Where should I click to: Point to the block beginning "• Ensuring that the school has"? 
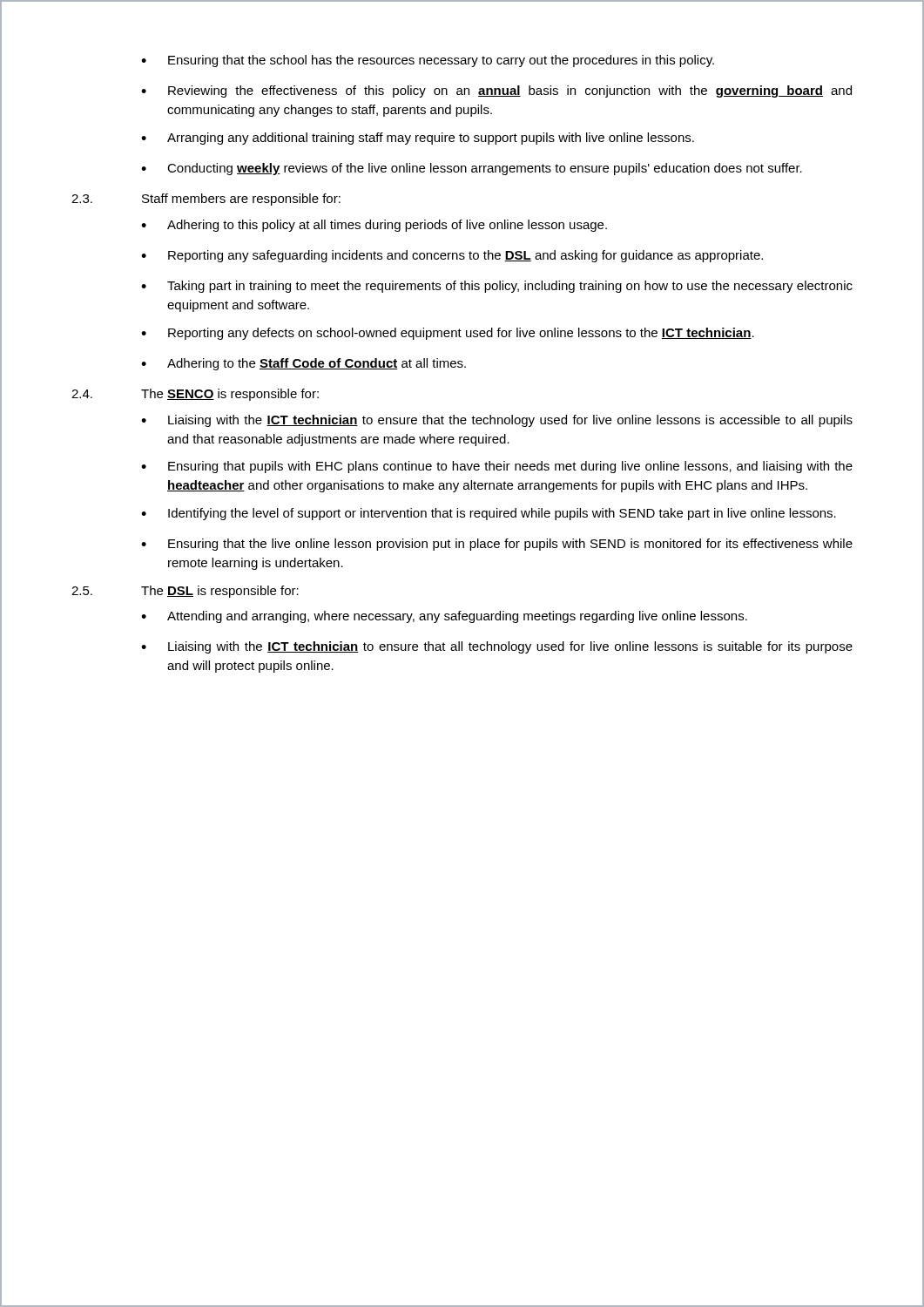tap(497, 62)
